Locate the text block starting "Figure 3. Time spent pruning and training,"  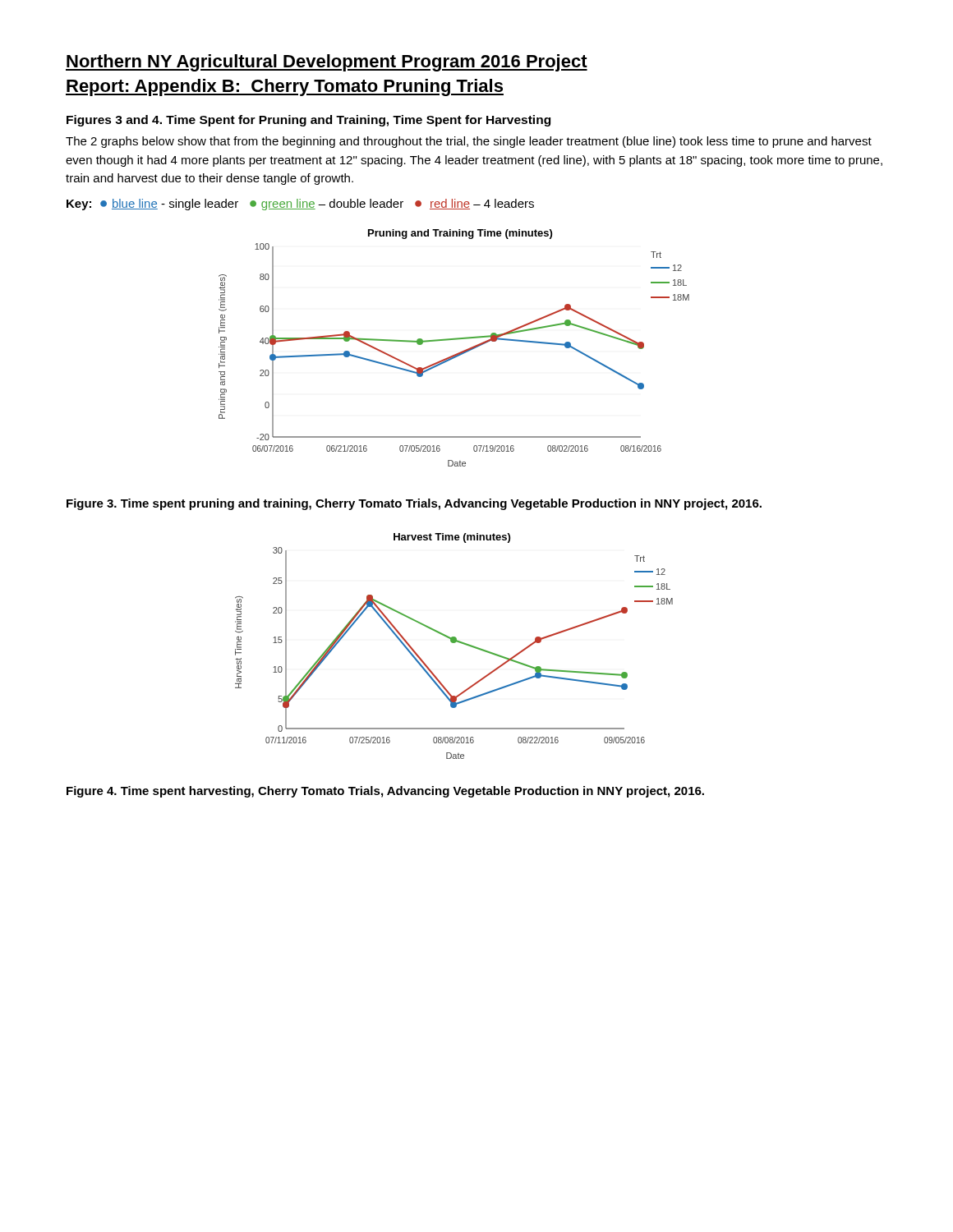click(x=414, y=503)
